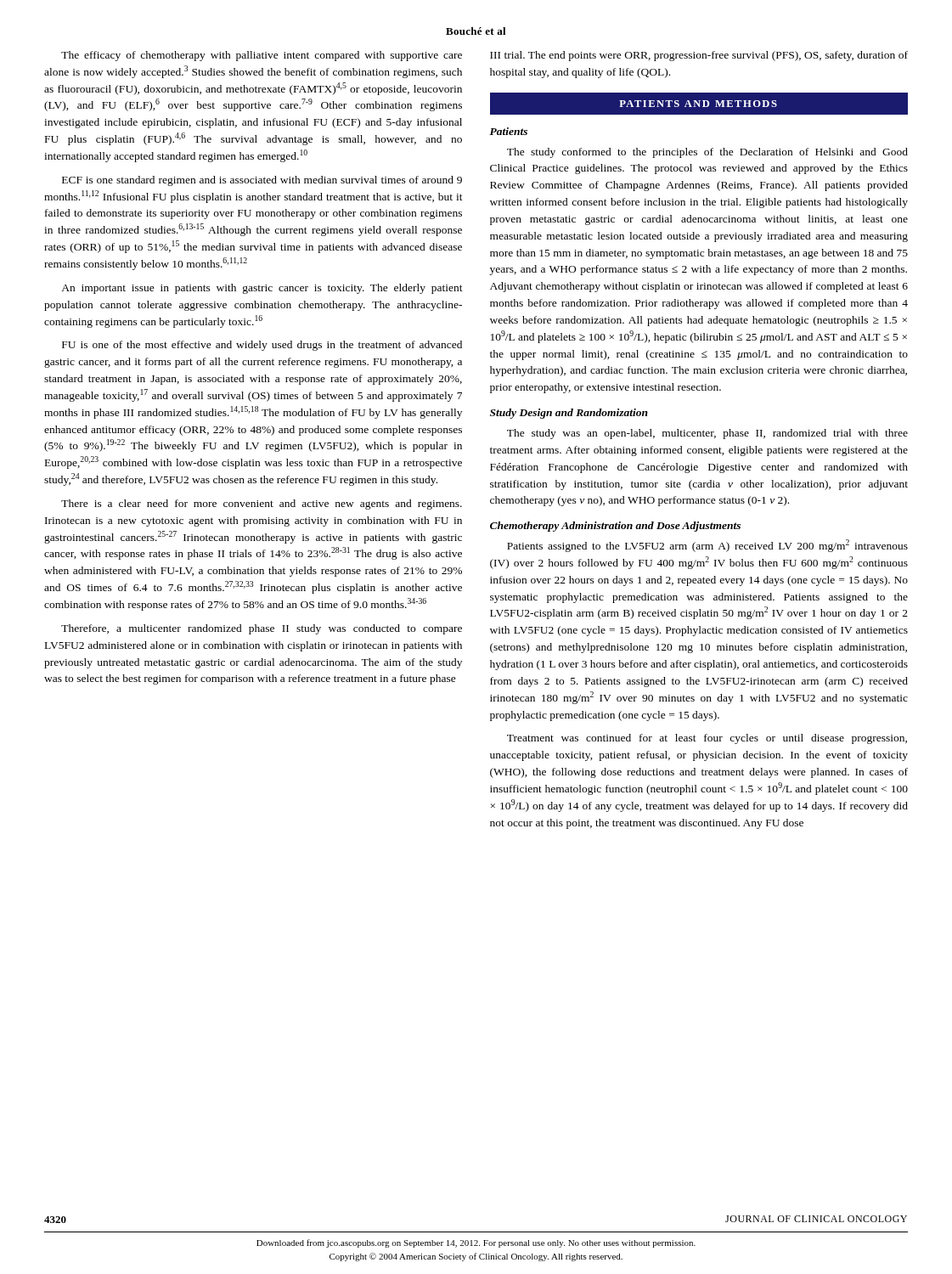This screenshot has width=952, height=1274.
Task: Find the section header containing "Study Design and Randomization"
Action: click(569, 414)
